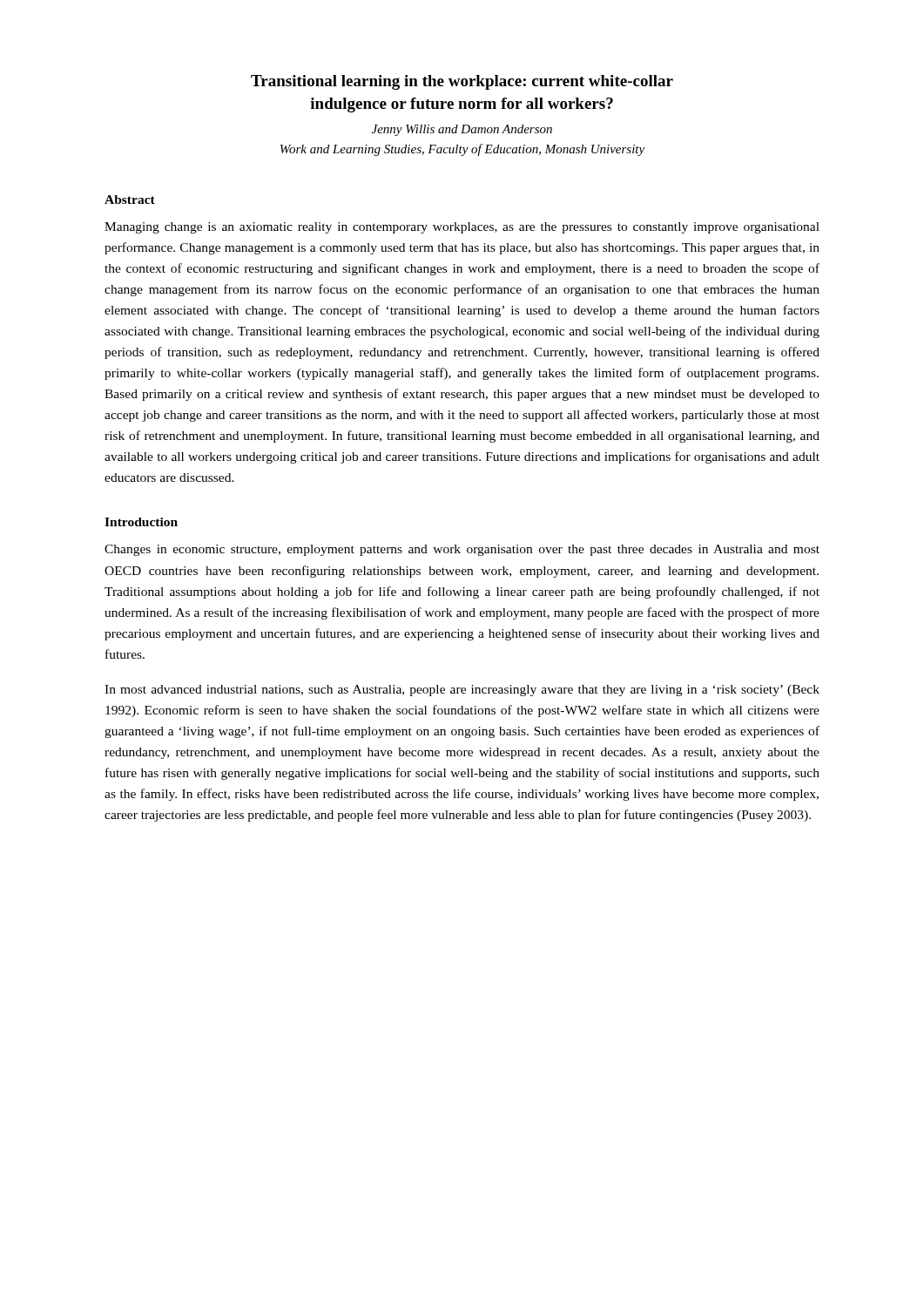This screenshot has height=1307, width=924.
Task: Locate the text block starting "Transitional learning in the"
Action: [462, 92]
